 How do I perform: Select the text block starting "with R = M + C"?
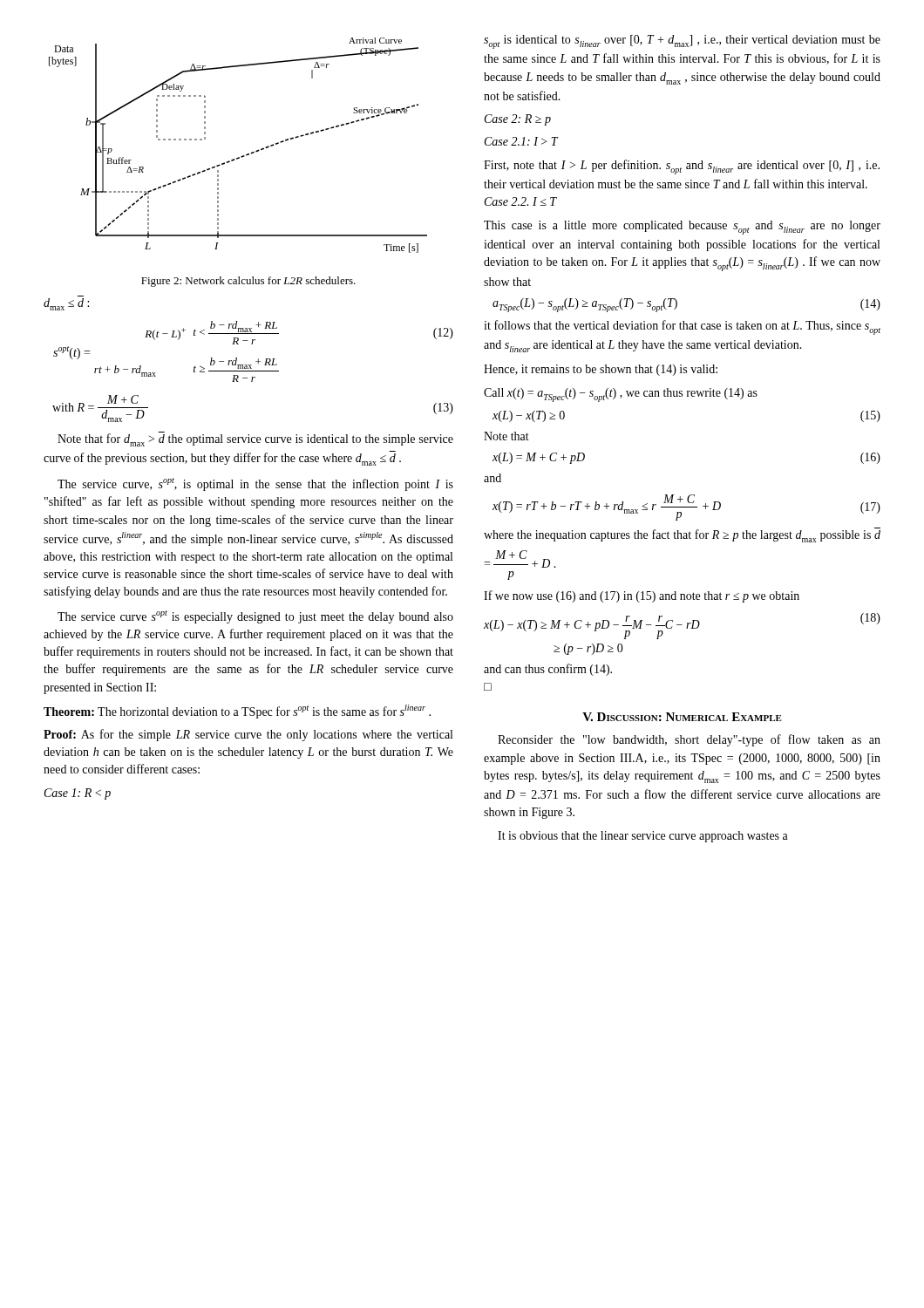pyautogui.click(x=122, y=408)
